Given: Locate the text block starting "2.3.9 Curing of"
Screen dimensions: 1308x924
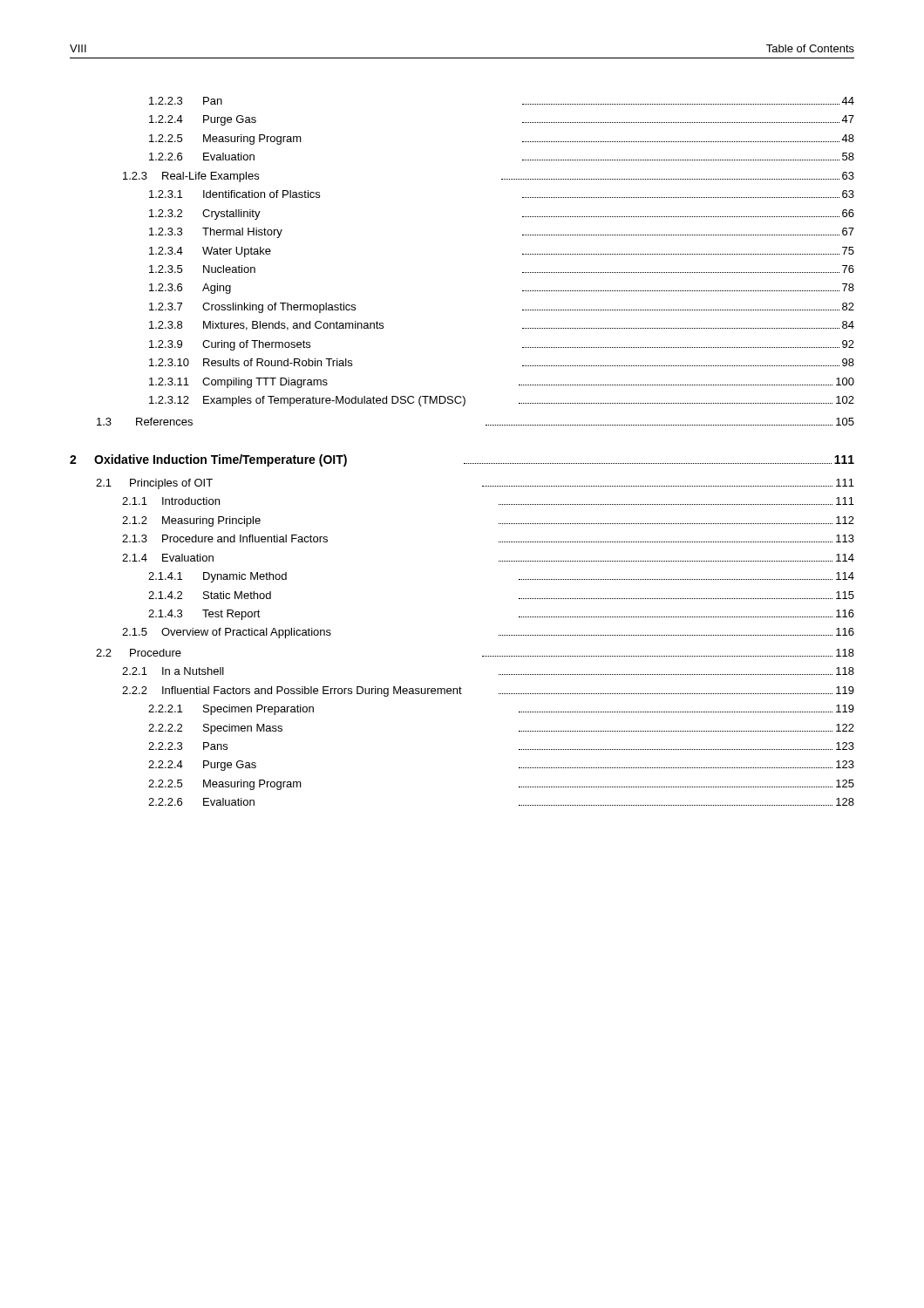Looking at the screenshot, I should pyautogui.click(x=161, y=345).
